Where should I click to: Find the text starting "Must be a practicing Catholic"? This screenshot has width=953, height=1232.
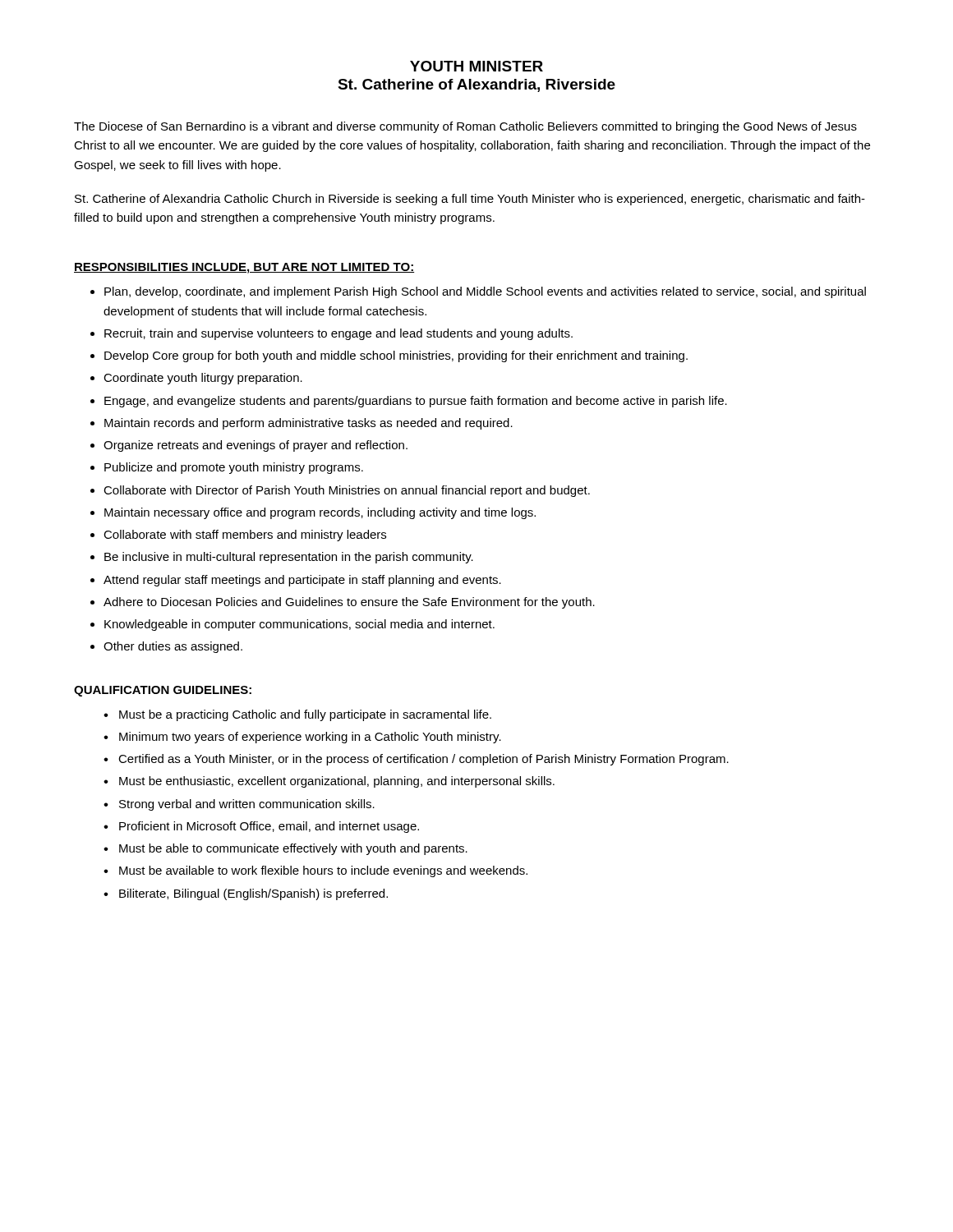click(x=305, y=714)
